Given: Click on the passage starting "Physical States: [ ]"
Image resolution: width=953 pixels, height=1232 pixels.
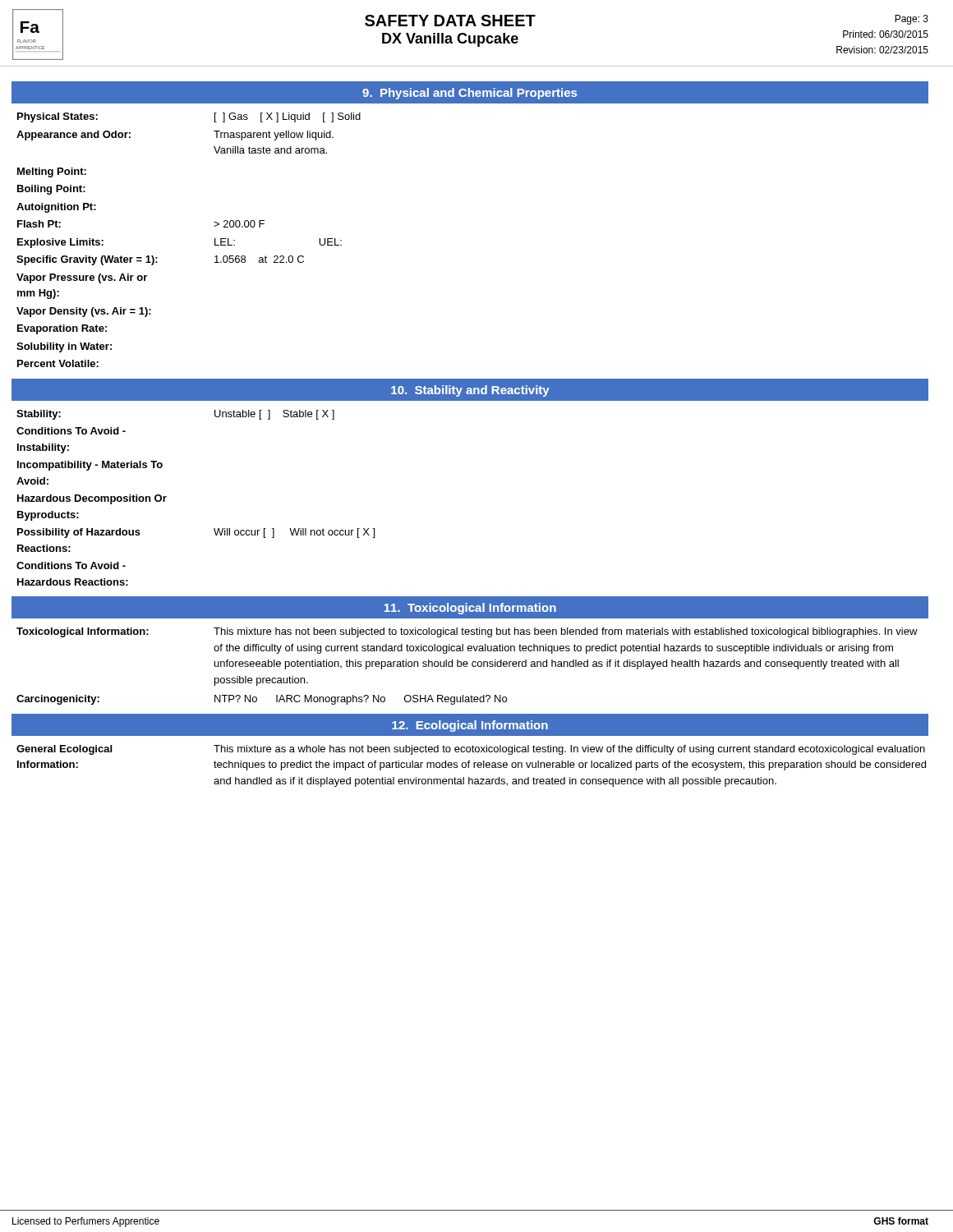Looking at the screenshot, I should 52,117.
